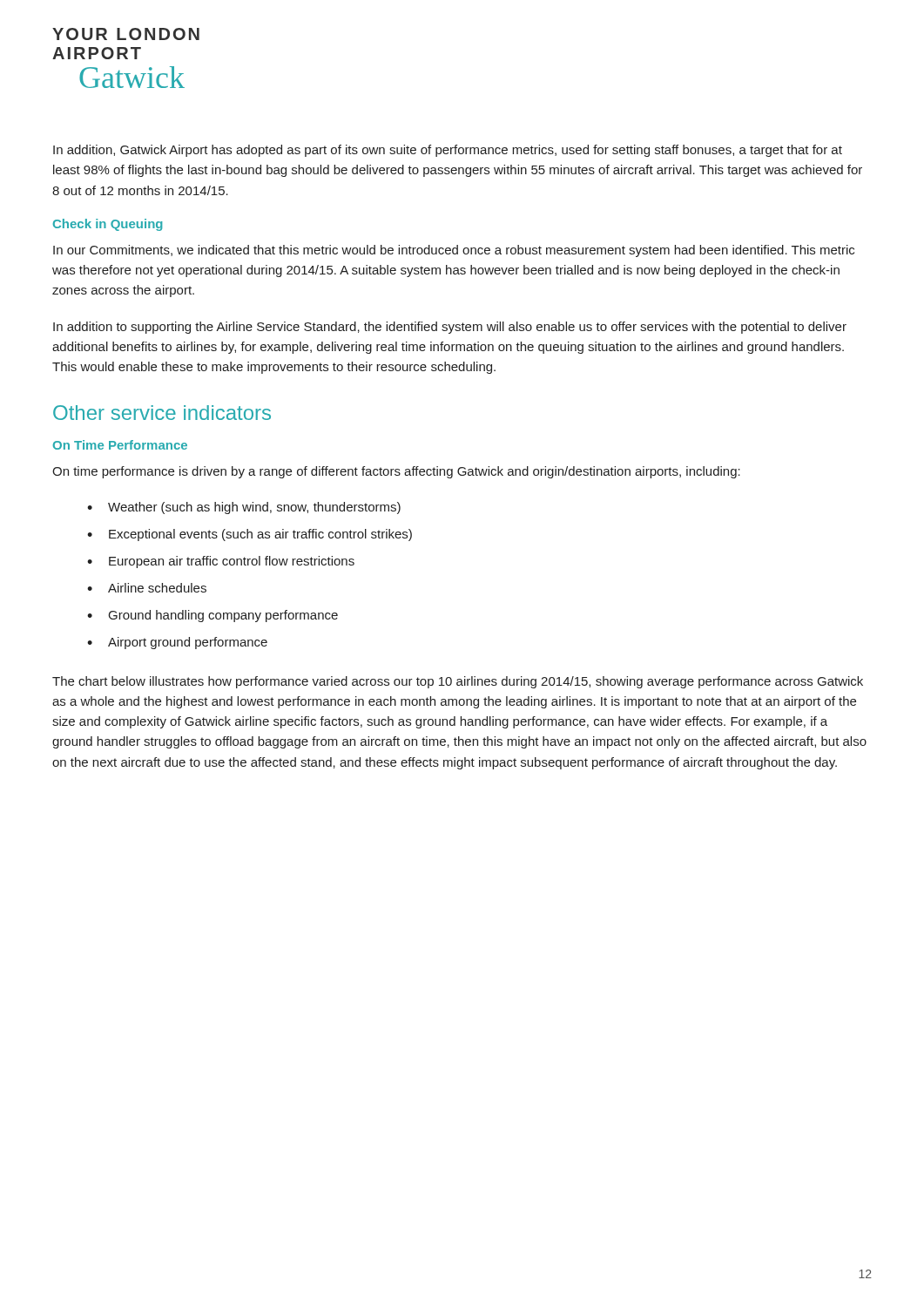Screen dimensions: 1307x924
Task: Point to the block beginning "• Exceptional events"
Action: tap(250, 535)
